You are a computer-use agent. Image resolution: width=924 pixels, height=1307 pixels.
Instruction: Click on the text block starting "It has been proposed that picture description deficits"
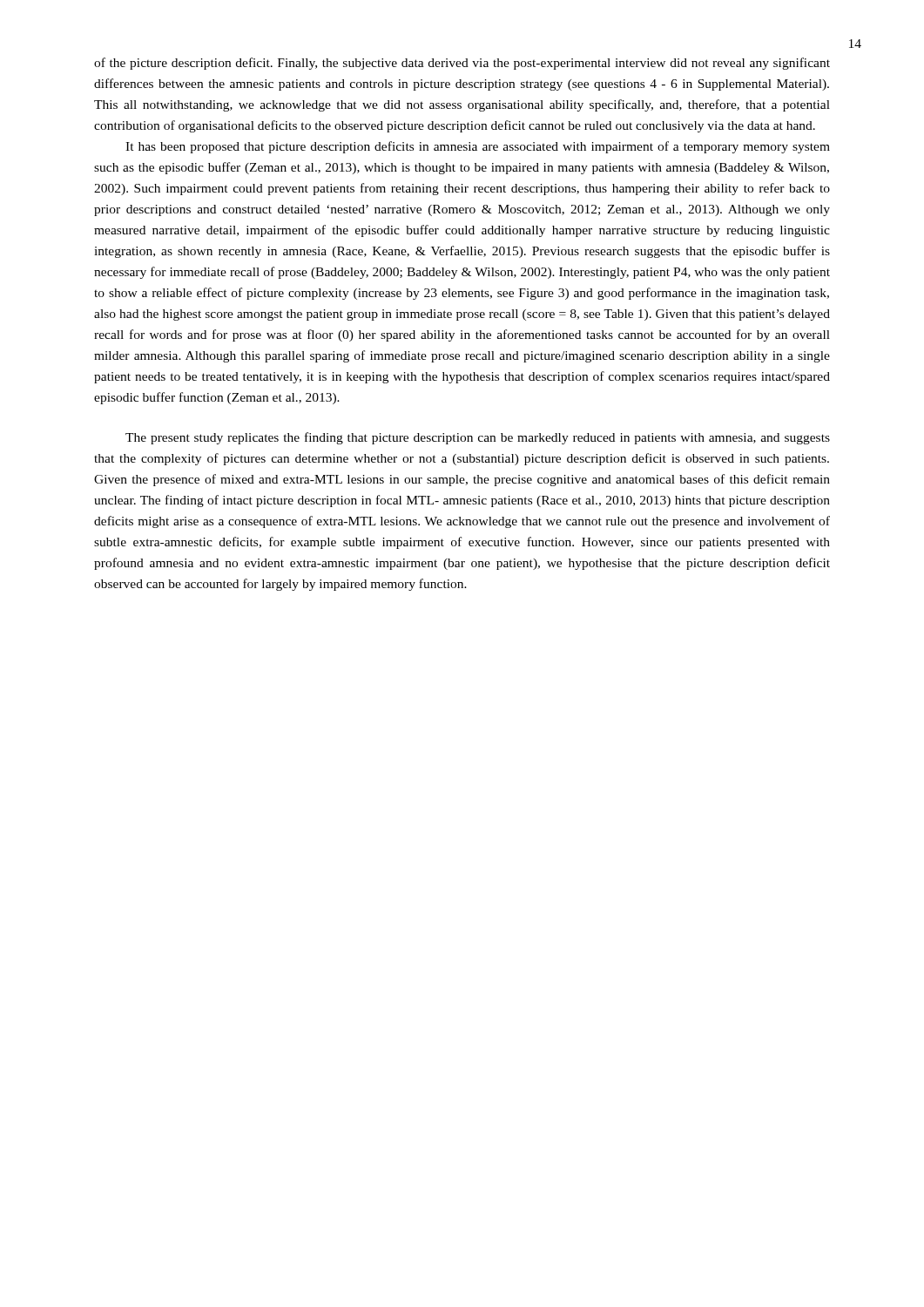pyautogui.click(x=462, y=272)
